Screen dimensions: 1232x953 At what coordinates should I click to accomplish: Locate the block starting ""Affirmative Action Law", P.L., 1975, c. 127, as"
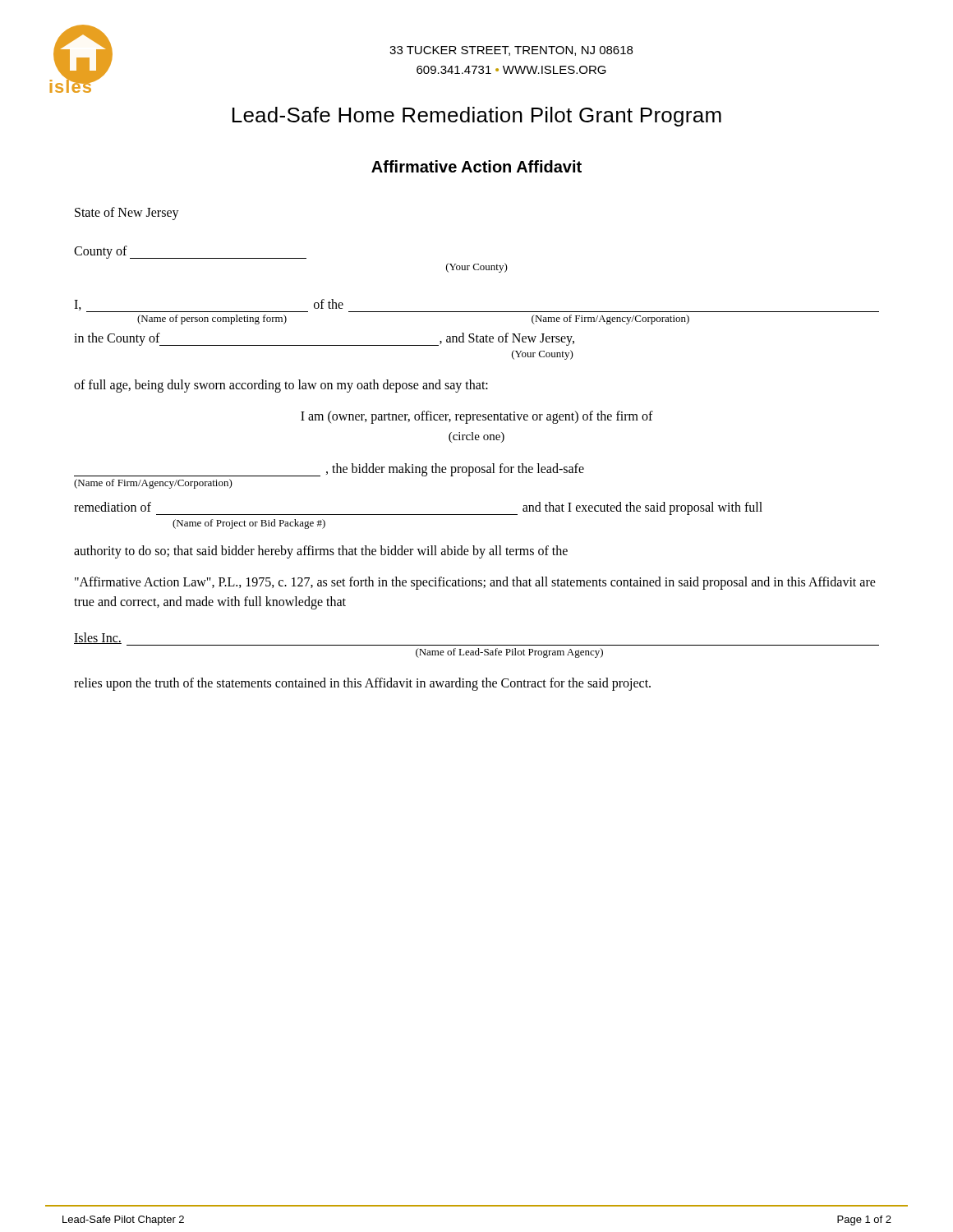click(475, 592)
